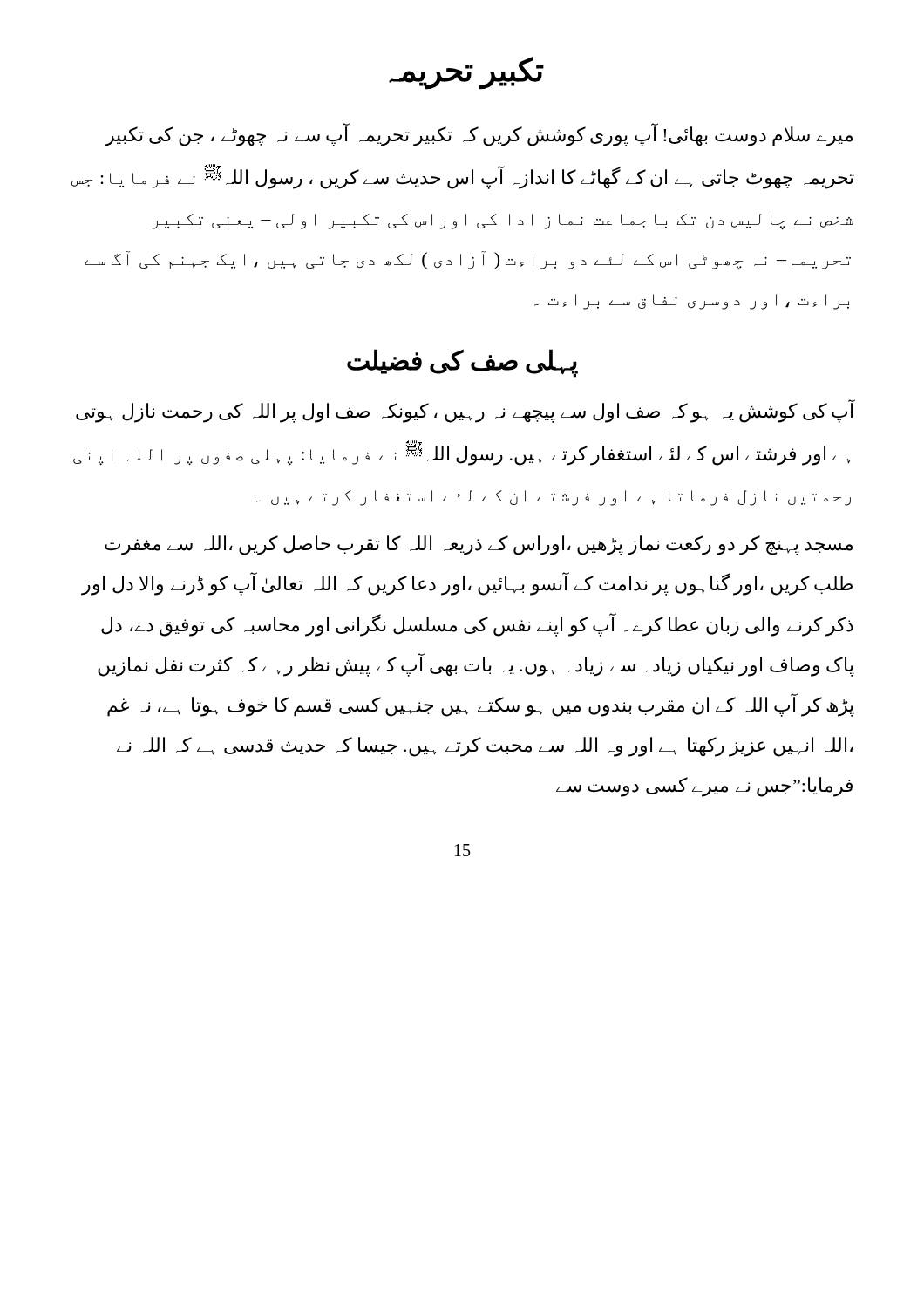The image size is (924, 1308).
Task: Select the passage starting "پہلی صف کی فضیلت"
Action: pyautogui.click(x=462, y=361)
